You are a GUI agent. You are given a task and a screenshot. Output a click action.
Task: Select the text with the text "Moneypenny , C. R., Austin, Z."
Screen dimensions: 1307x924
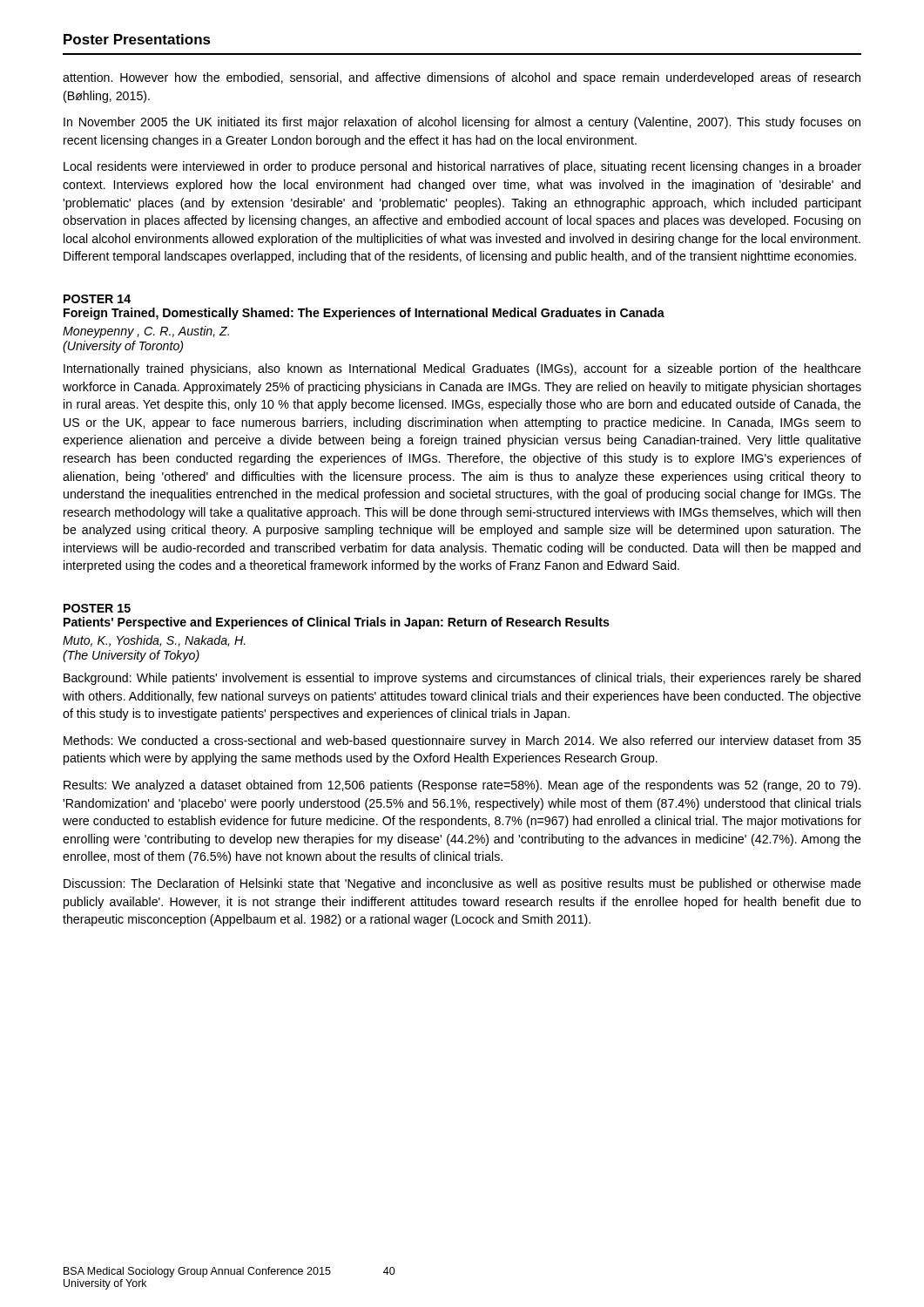pyautogui.click(x=147, y=331)
